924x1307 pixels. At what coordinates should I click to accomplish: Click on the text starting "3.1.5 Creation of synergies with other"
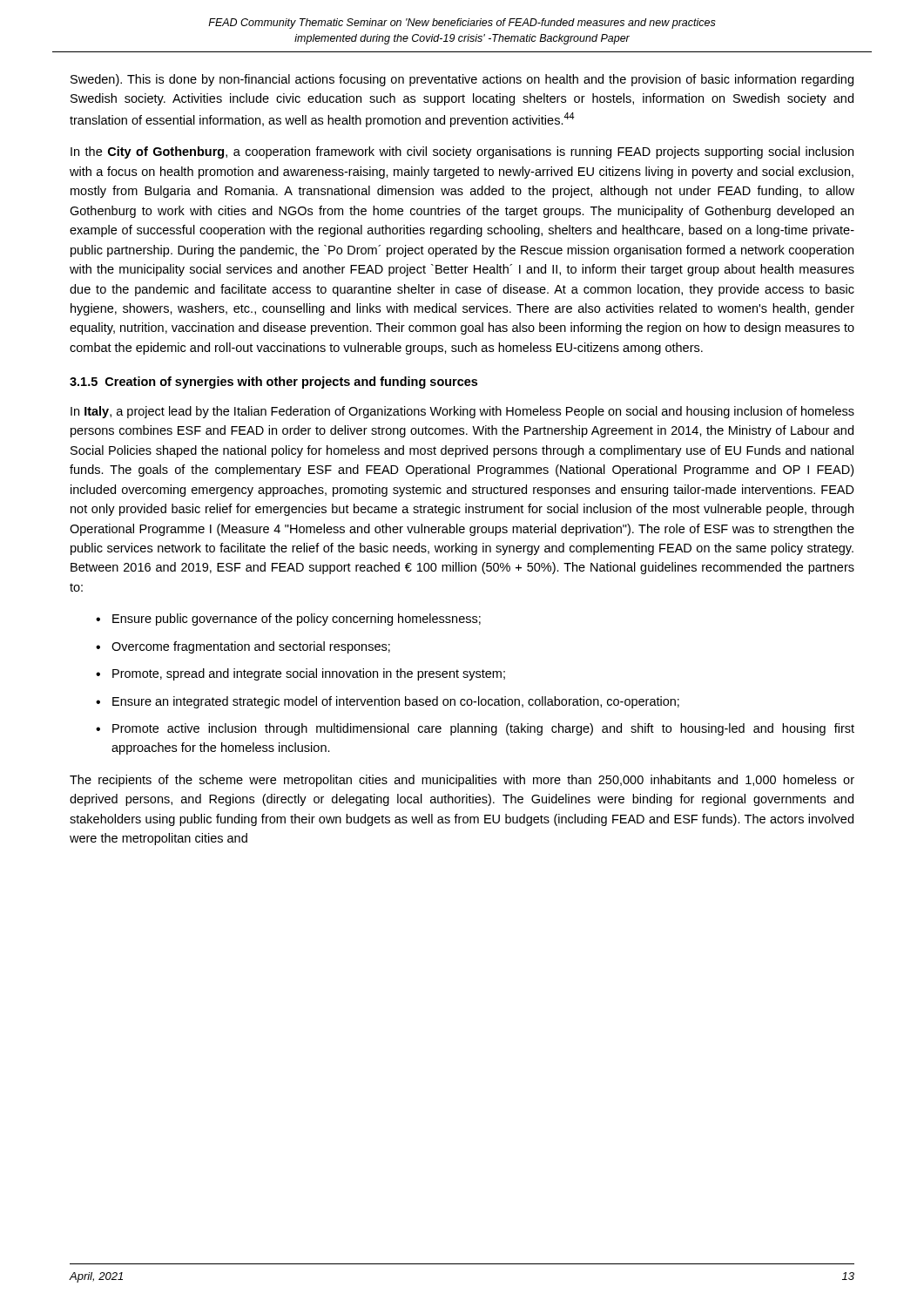point(274,382)
